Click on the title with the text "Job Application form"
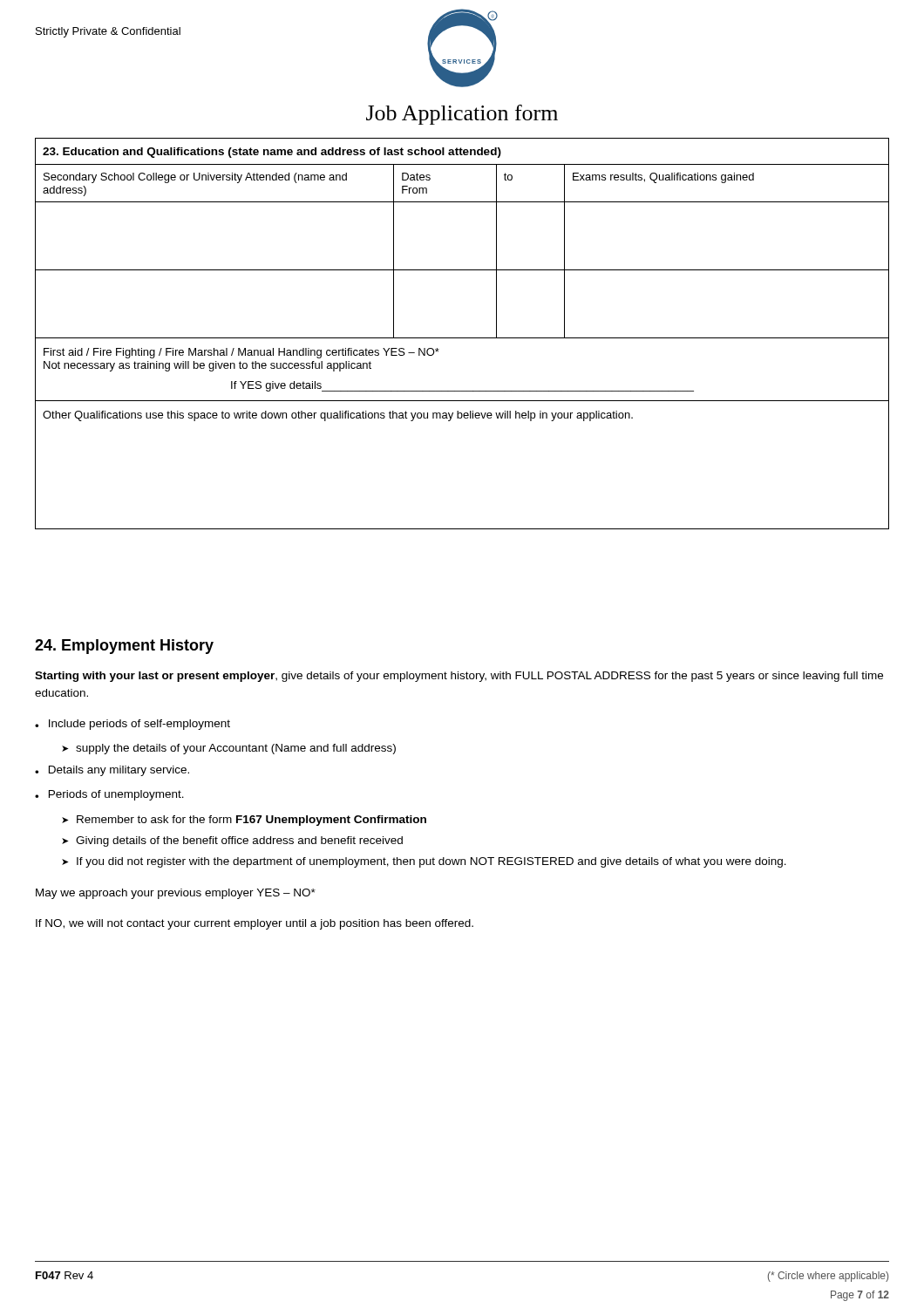 click(462, 113)
